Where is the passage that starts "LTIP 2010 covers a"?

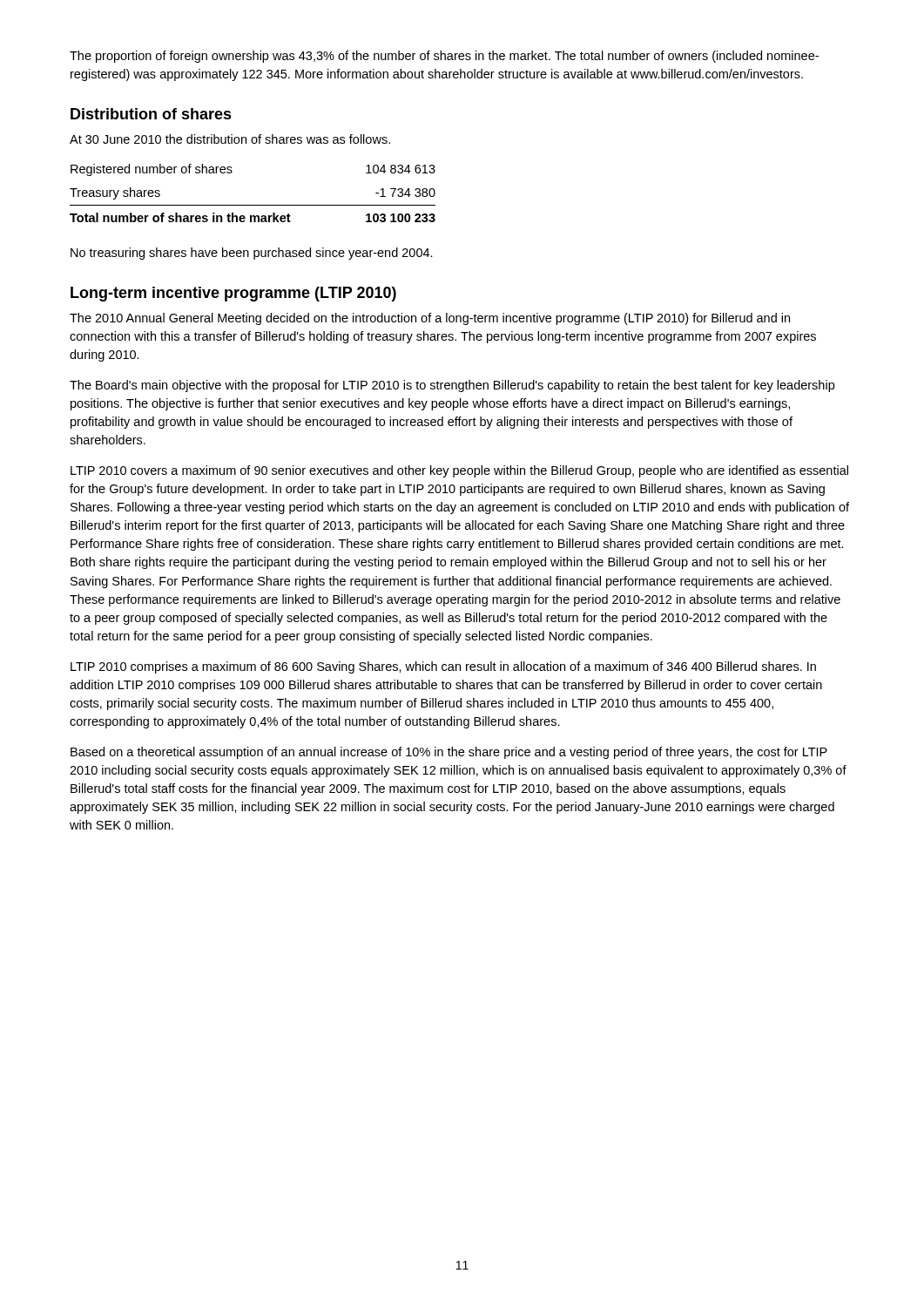[459, 553]
